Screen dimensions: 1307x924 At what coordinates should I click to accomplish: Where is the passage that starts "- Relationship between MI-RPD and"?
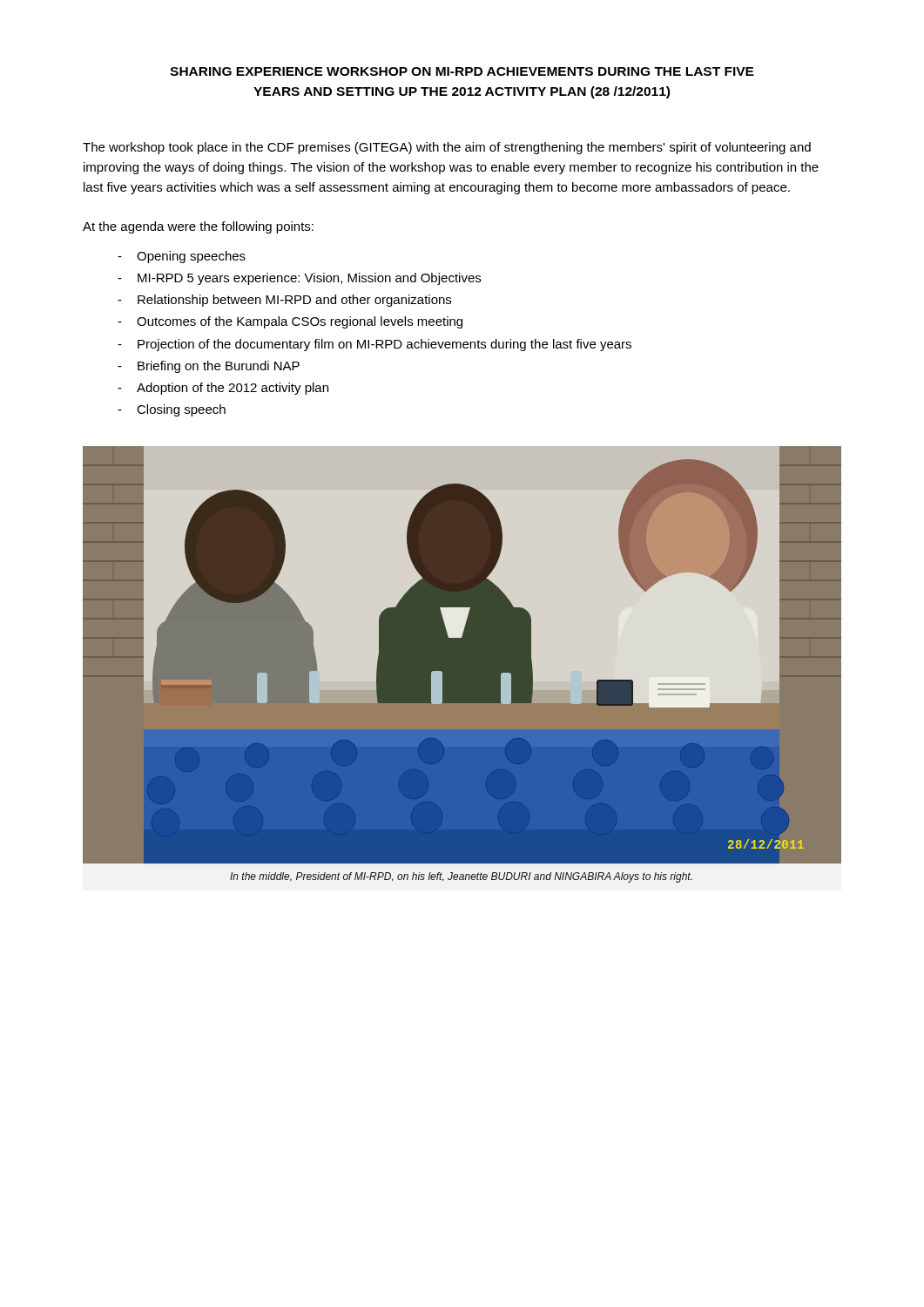[284, 301]
